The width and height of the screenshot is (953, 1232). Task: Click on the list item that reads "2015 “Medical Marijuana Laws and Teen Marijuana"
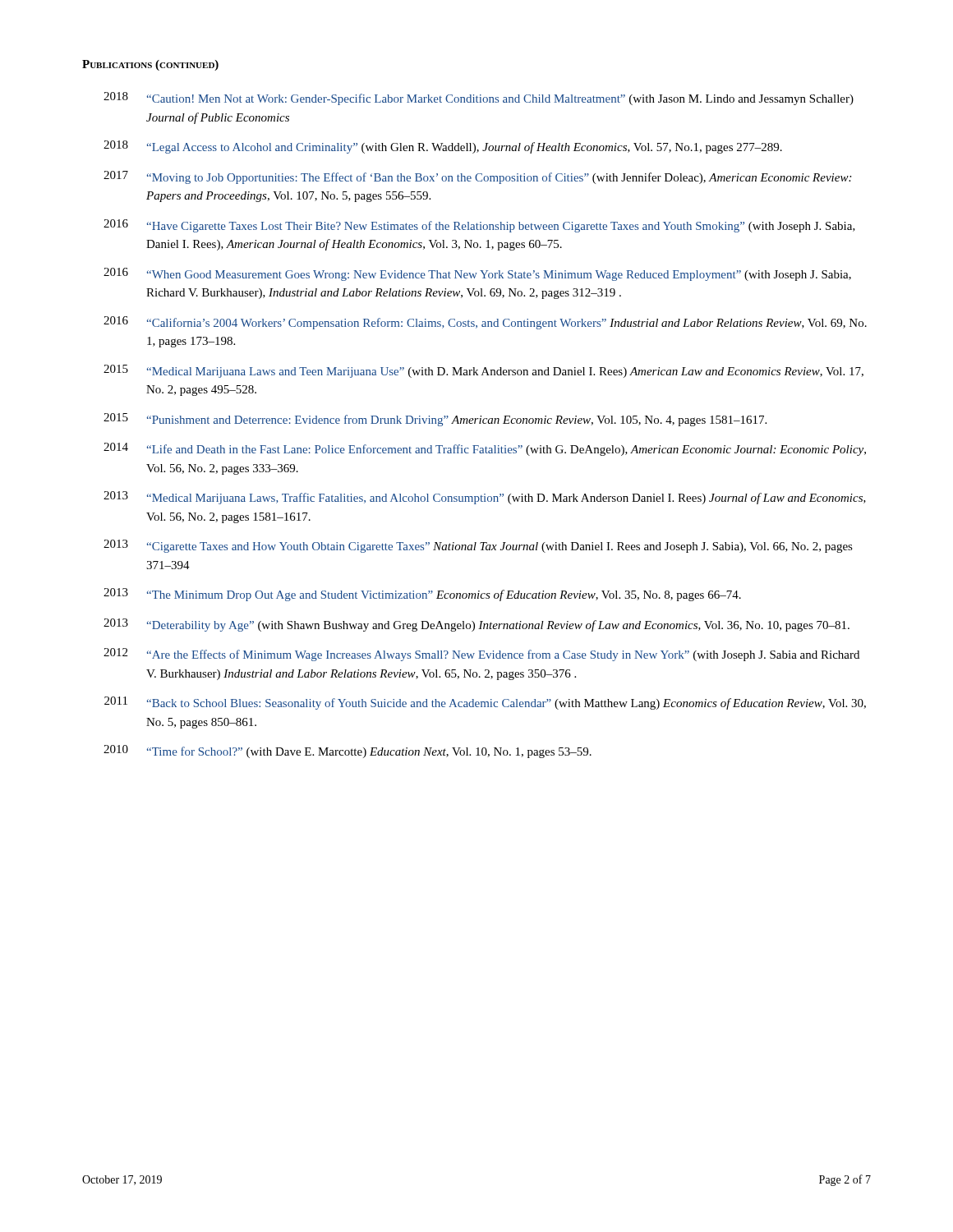pyautogui.click(x=476, y=380)
